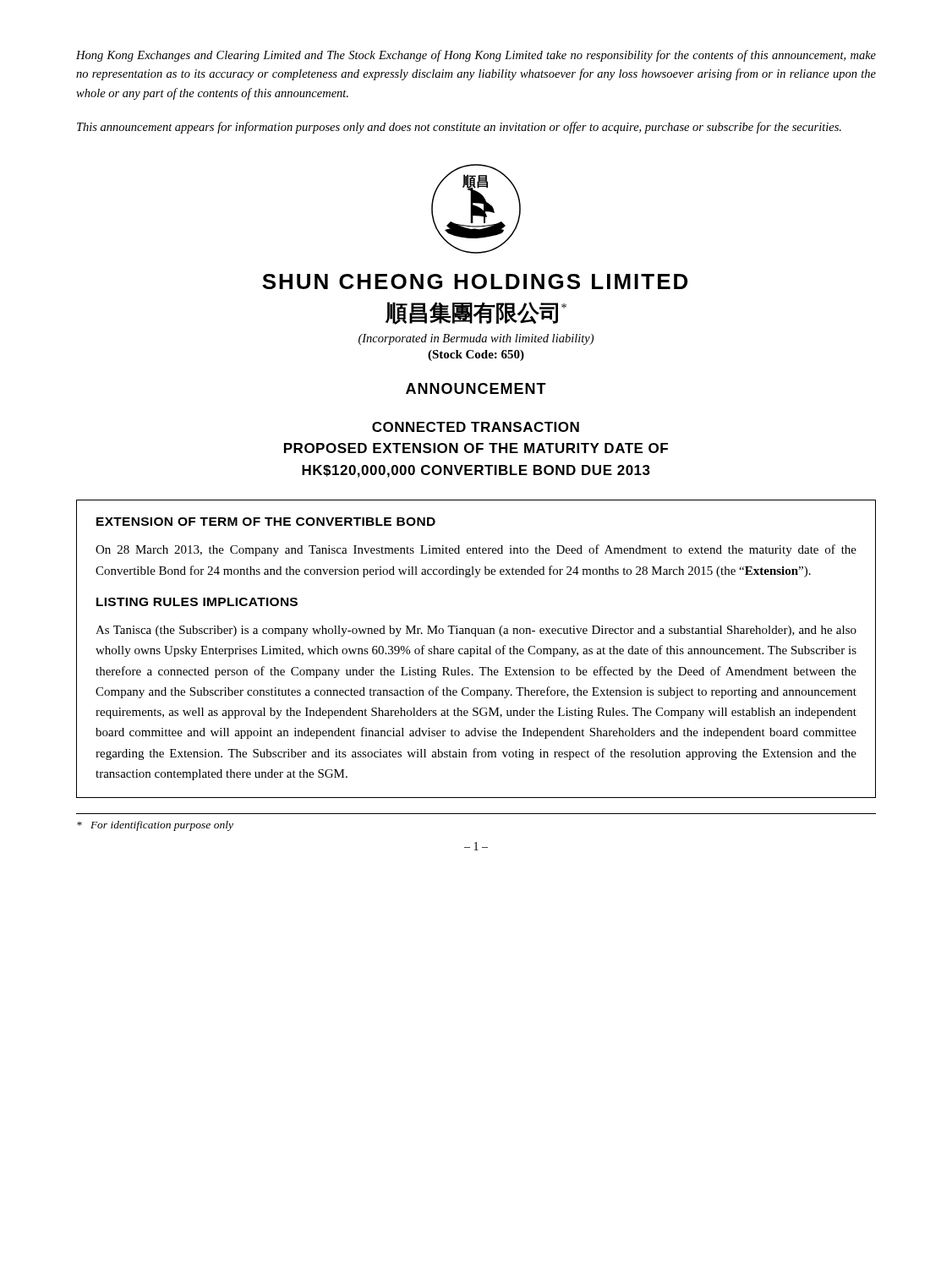The width and height of the screenshot is (952, 1268).
Task: Point to the block beginning "On 28 March 2013, the Company"
Action: [x=476, y=560]
